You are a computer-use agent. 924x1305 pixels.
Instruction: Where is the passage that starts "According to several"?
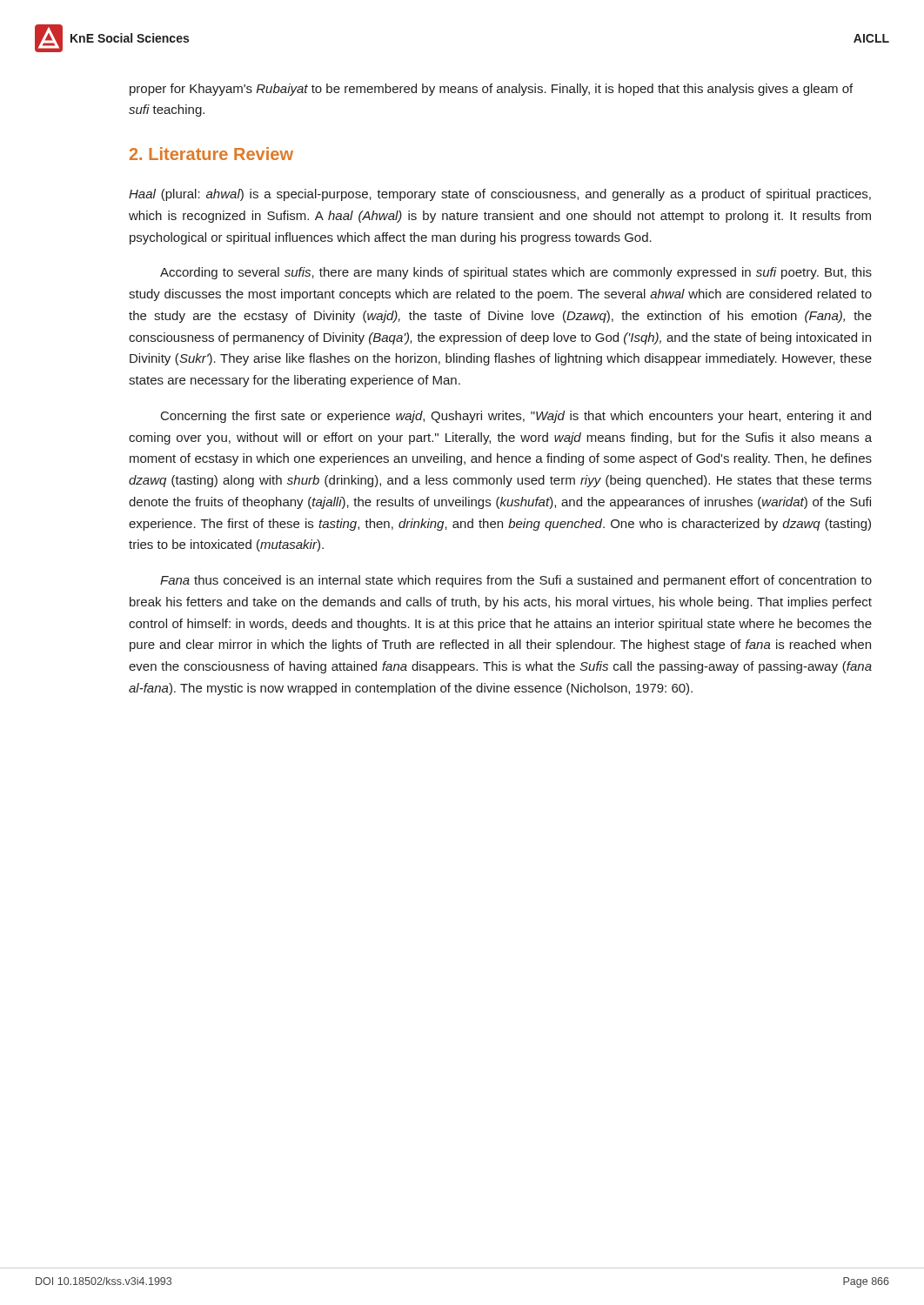(x=500, y=326)
